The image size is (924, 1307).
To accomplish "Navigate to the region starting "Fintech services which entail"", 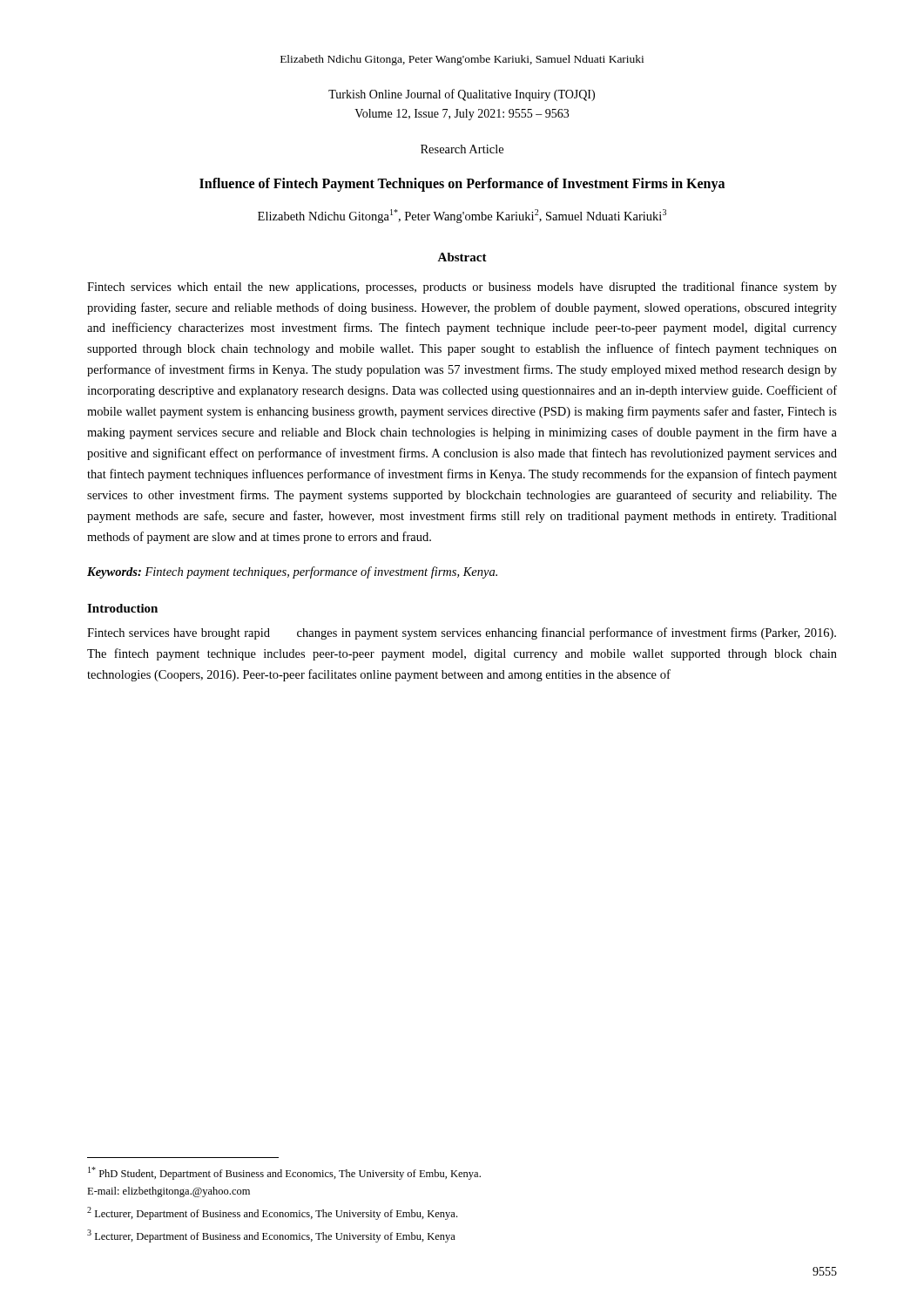I will coord(462,411).
